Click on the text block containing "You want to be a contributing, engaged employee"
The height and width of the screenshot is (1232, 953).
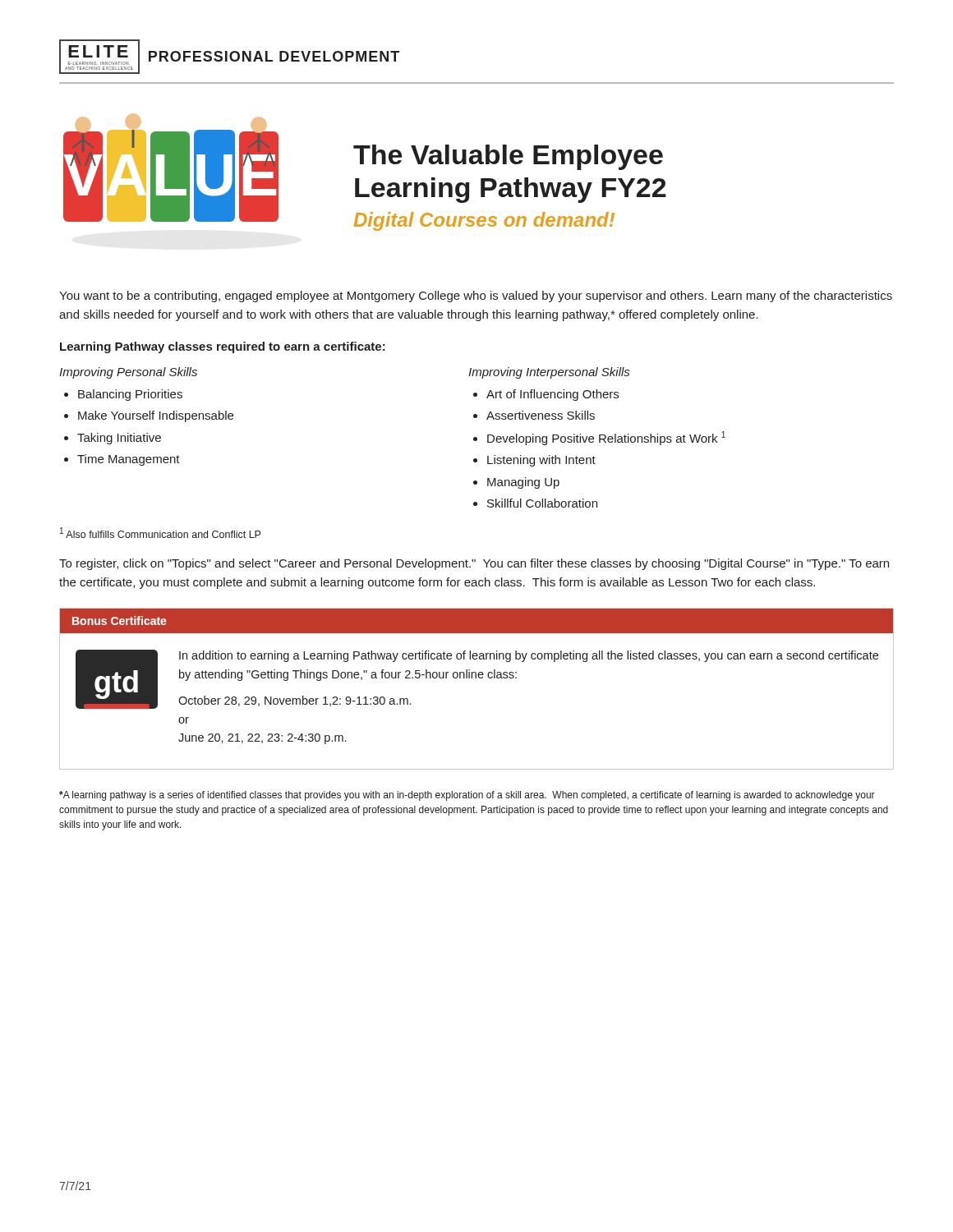(476, 305)
